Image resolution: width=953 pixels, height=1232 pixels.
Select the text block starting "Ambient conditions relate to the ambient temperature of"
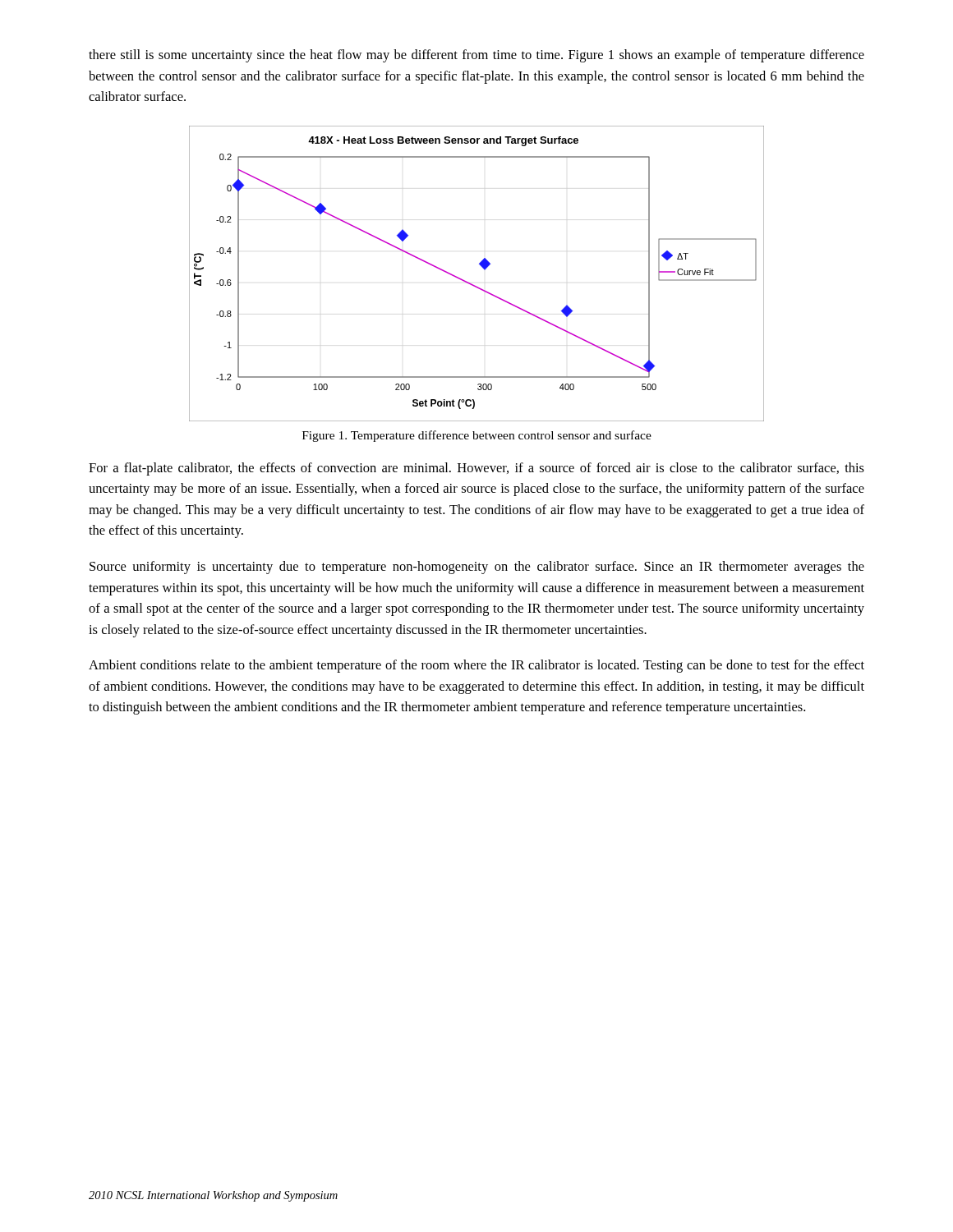point(476,686)
